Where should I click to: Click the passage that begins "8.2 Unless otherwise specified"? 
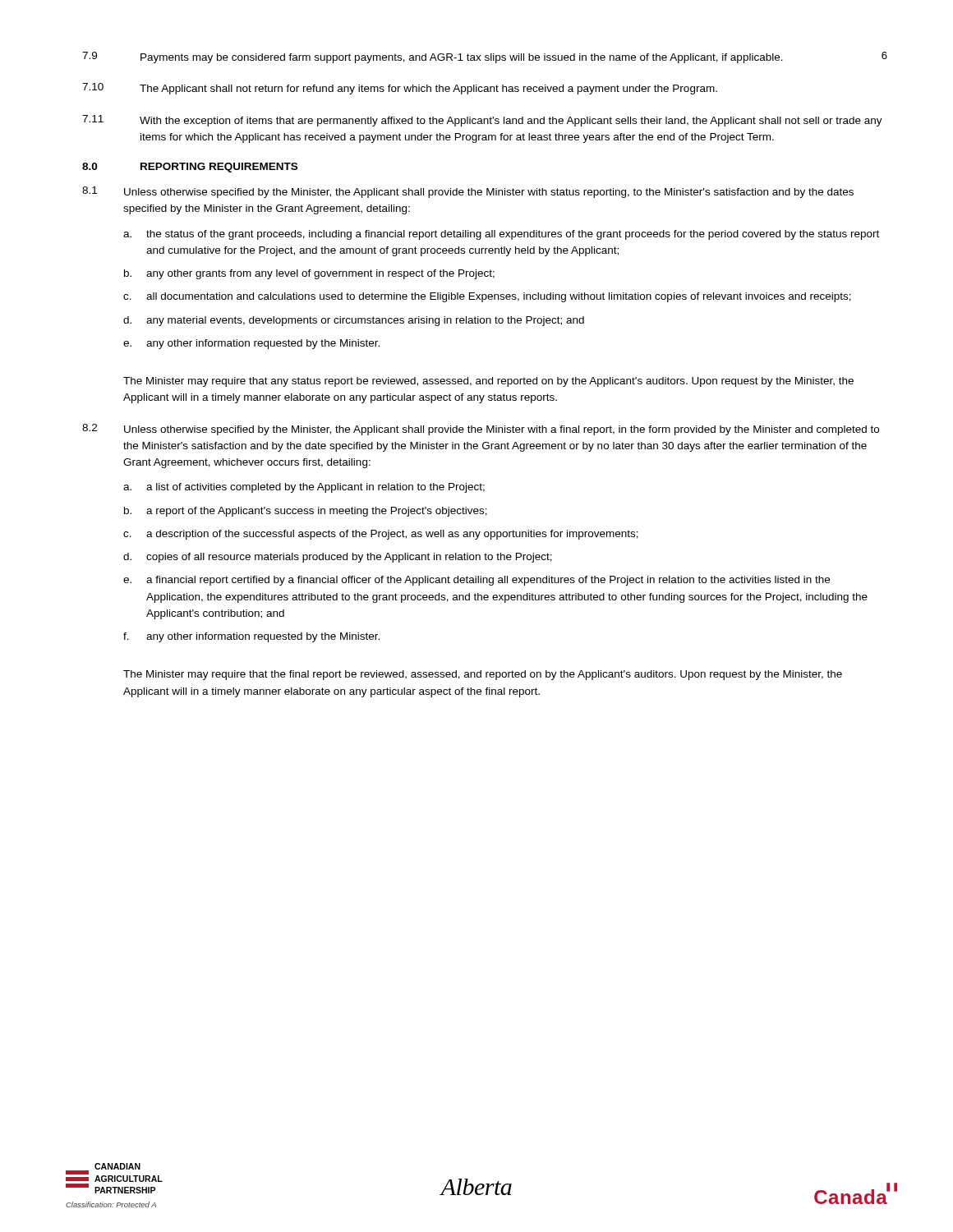[485, 537]
